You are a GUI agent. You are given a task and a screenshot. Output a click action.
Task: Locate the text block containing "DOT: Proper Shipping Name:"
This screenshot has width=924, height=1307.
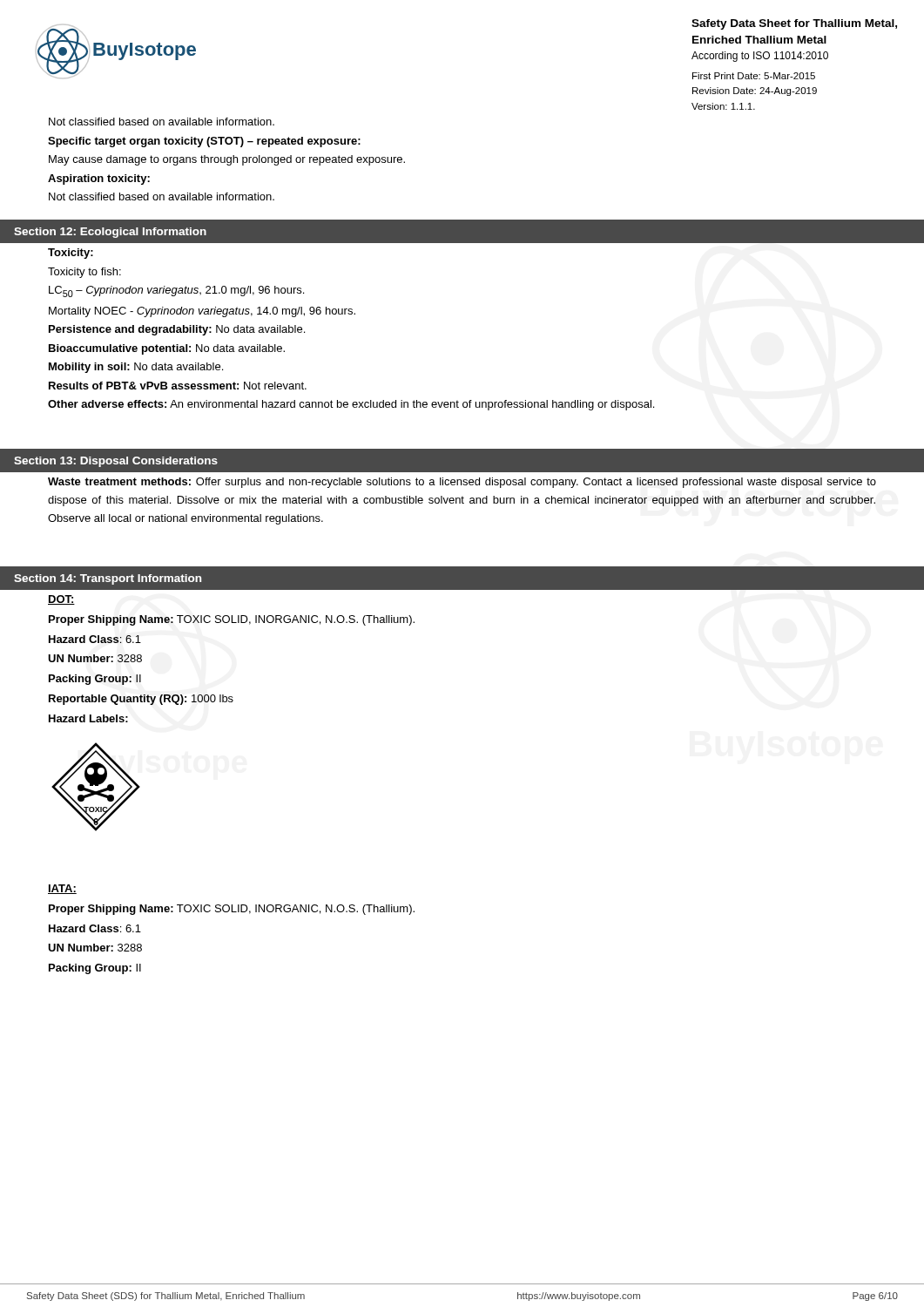click(x=61, y=600)
